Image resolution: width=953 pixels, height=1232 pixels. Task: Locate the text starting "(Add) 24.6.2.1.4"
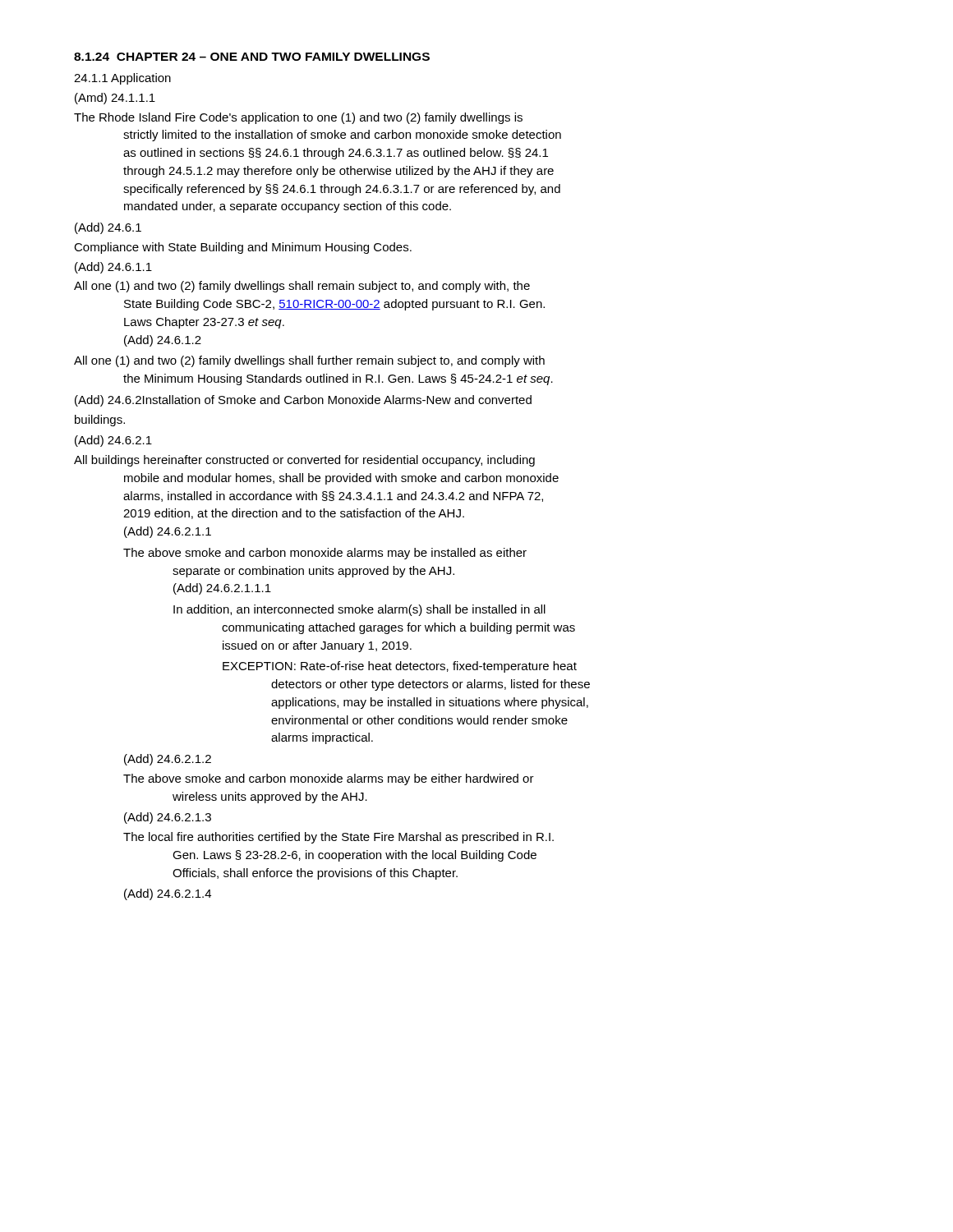point(168,894)
